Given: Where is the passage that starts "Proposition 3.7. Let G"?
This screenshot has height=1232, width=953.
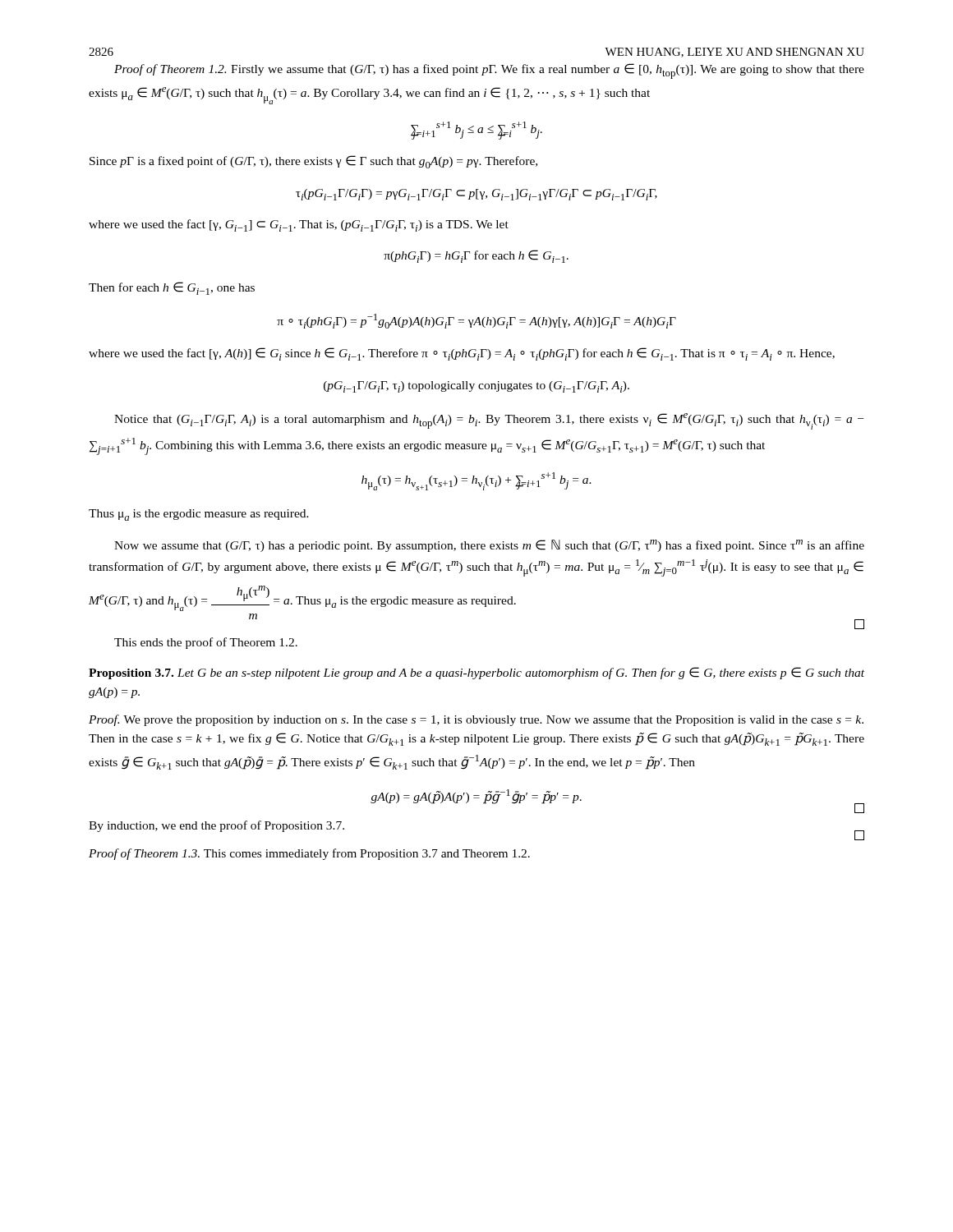Looking at the screenshot, I should point(476,682).
